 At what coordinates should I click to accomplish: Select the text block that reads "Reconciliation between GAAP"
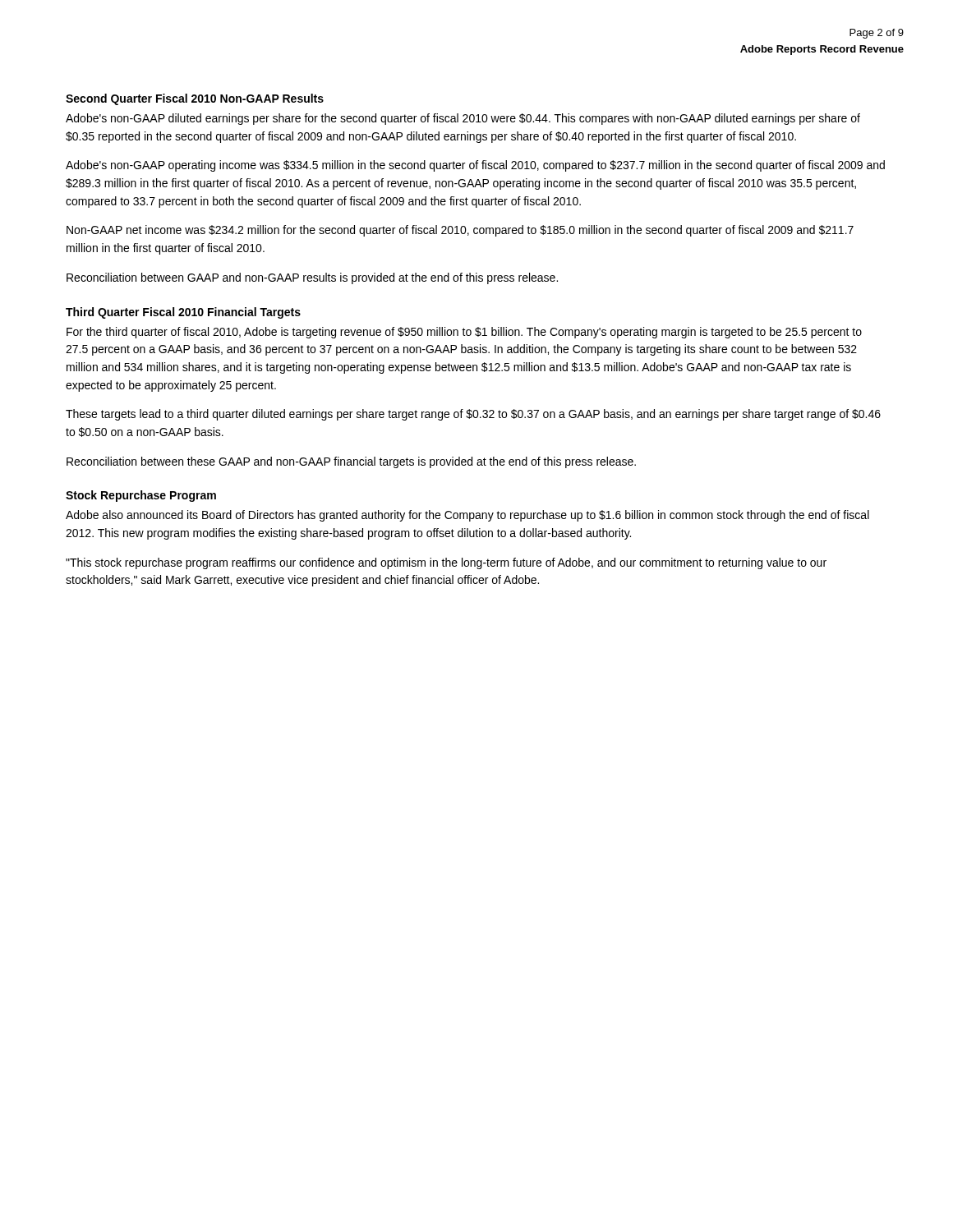coord(312,277)
